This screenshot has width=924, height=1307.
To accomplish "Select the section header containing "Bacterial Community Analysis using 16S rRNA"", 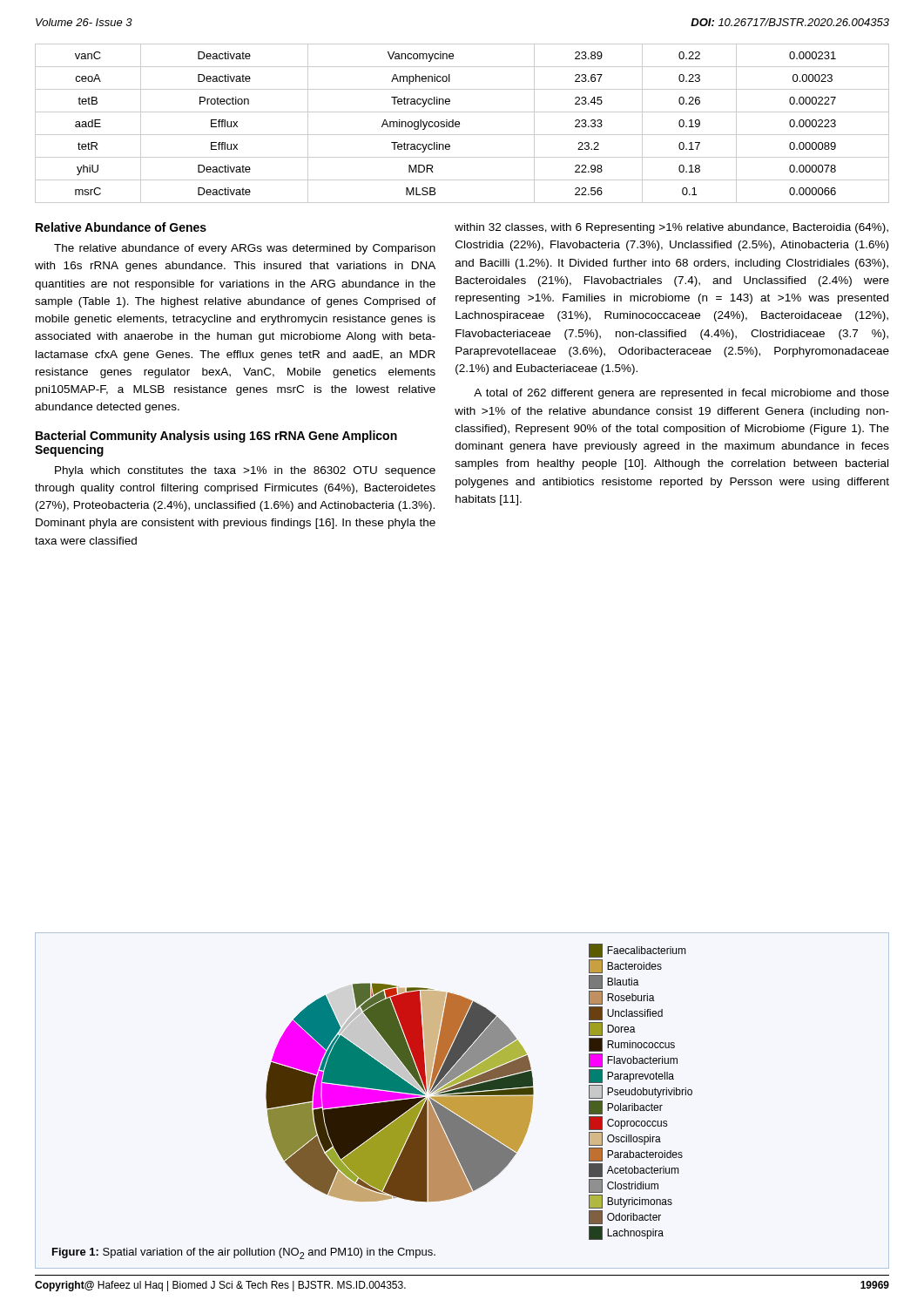I will click(216, 442).
